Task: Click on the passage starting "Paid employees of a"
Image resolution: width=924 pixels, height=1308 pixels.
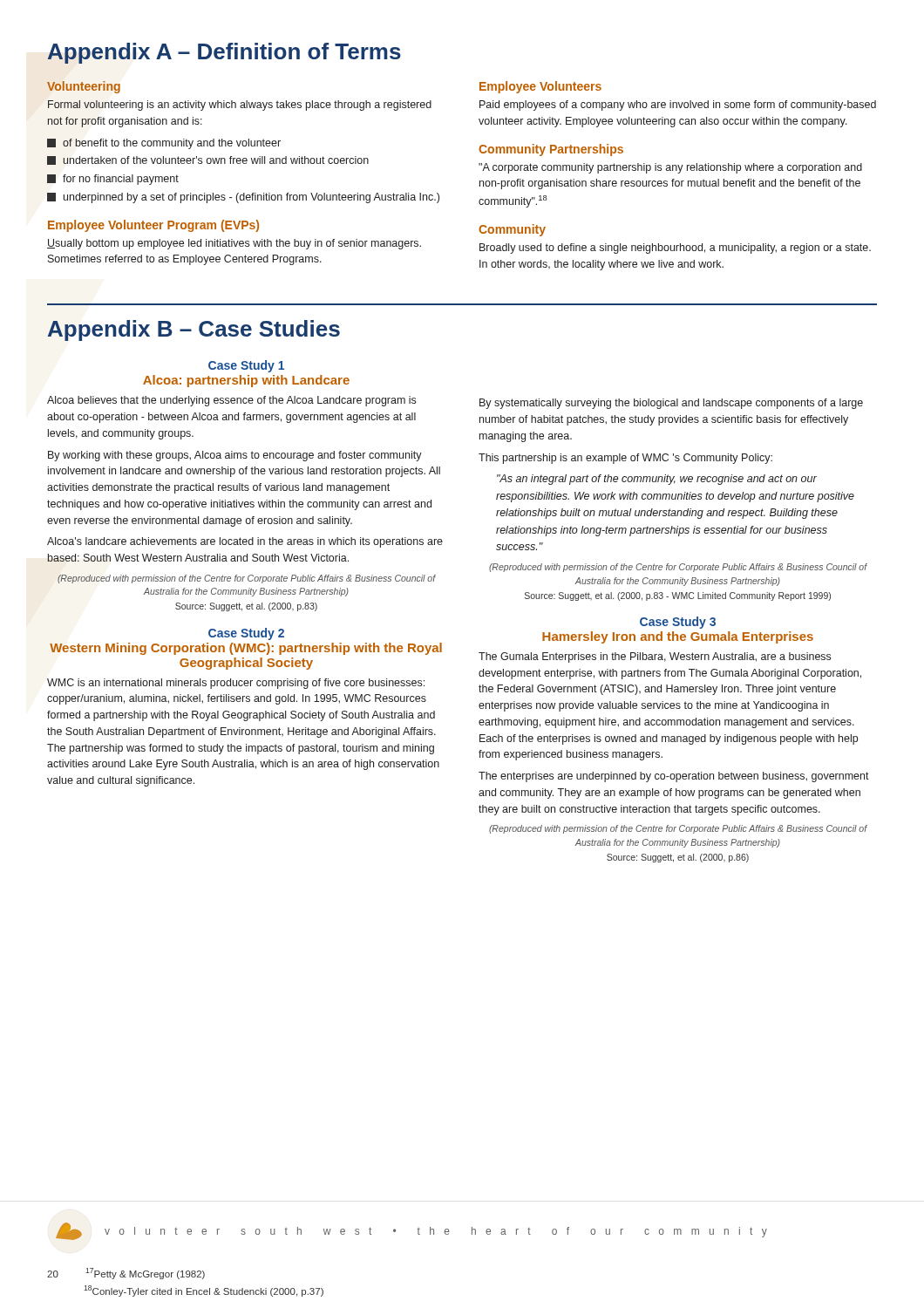Action: point(678,113)
